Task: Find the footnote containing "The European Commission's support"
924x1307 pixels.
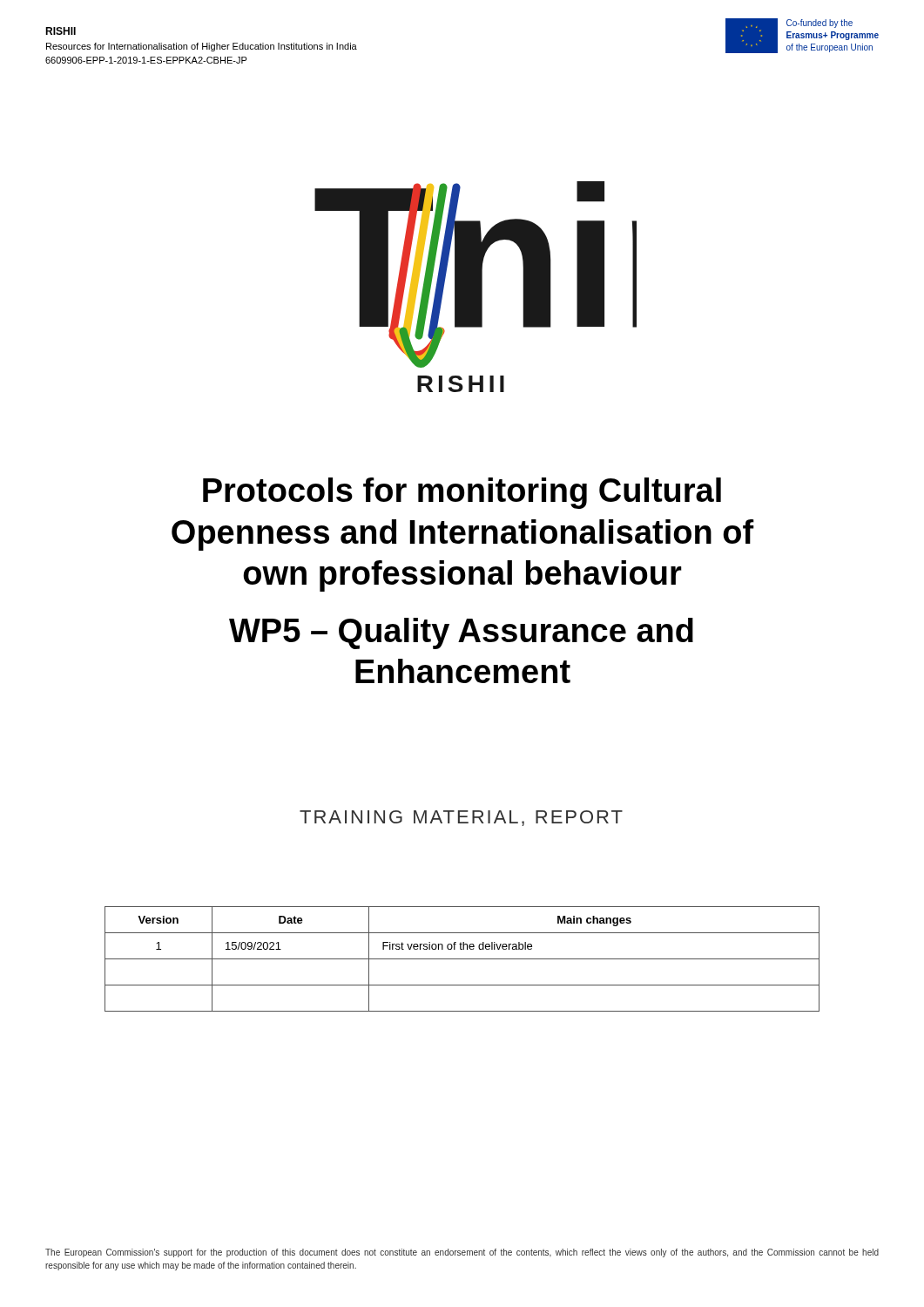Action: click(462, 1259)
